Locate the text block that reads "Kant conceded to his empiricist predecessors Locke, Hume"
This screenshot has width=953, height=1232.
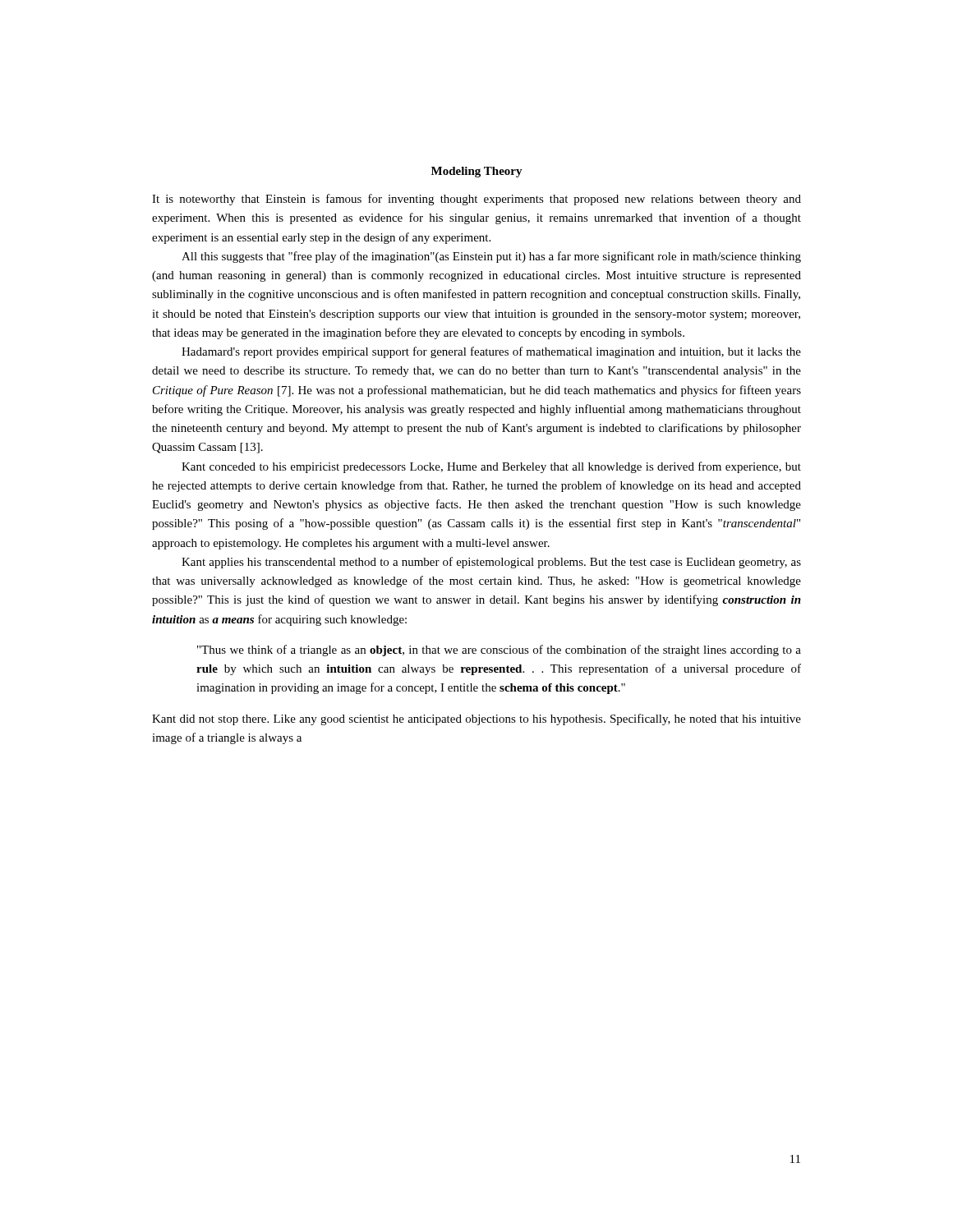pyautogui.click(x=476, y=504)
